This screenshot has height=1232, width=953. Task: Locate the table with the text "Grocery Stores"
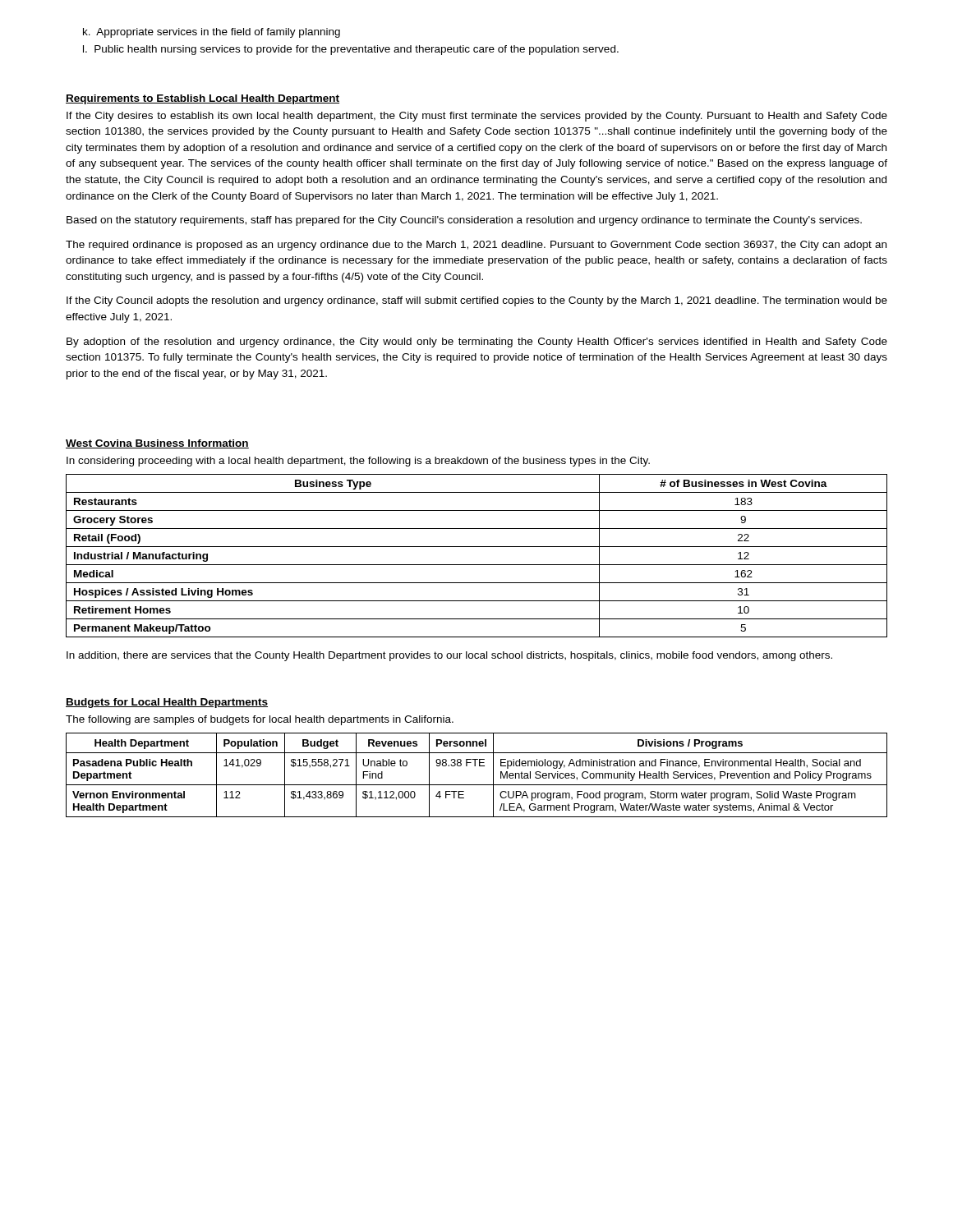click(476, 555)
